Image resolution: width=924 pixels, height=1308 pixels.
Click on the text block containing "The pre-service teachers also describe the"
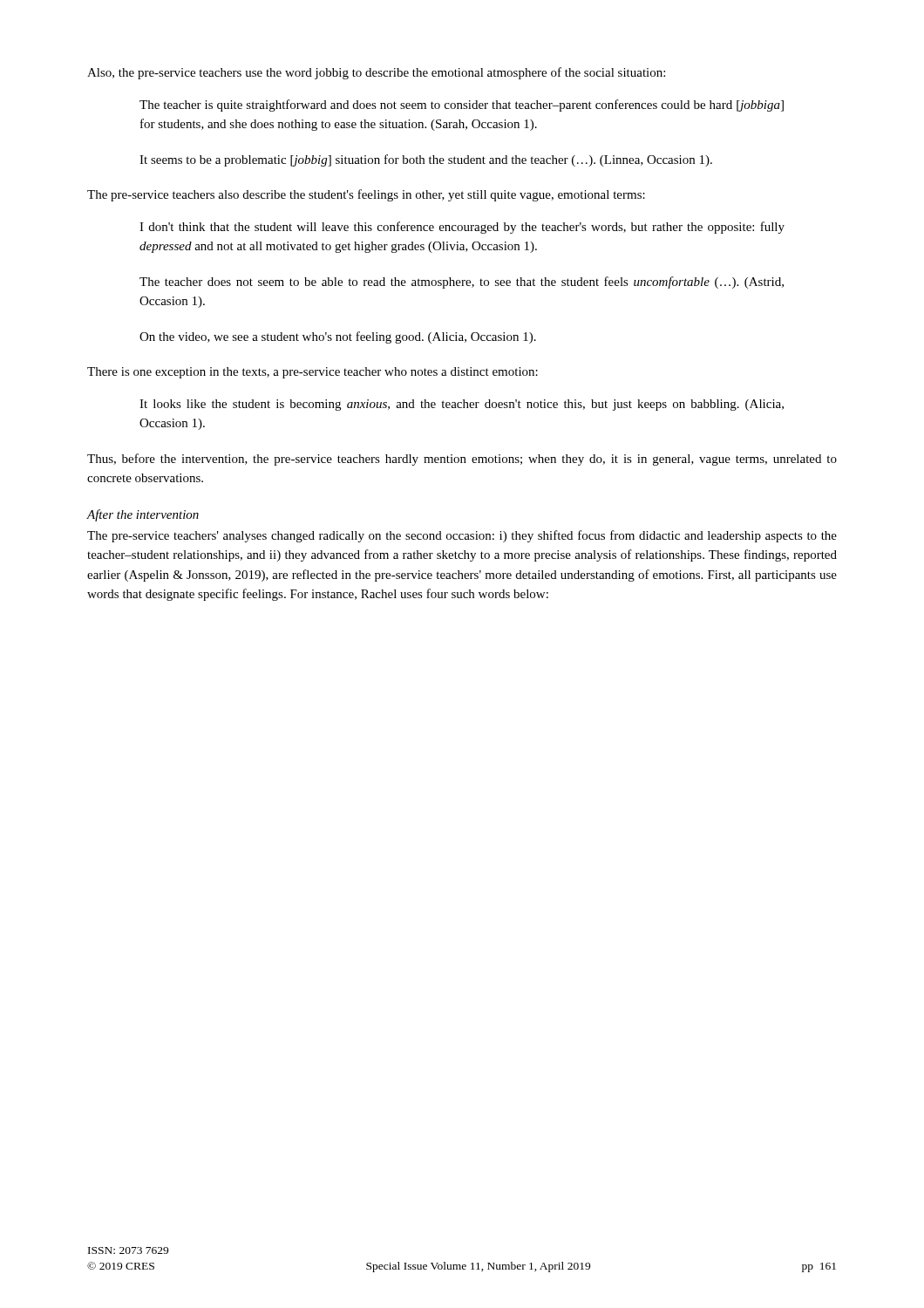coord(366,194)
